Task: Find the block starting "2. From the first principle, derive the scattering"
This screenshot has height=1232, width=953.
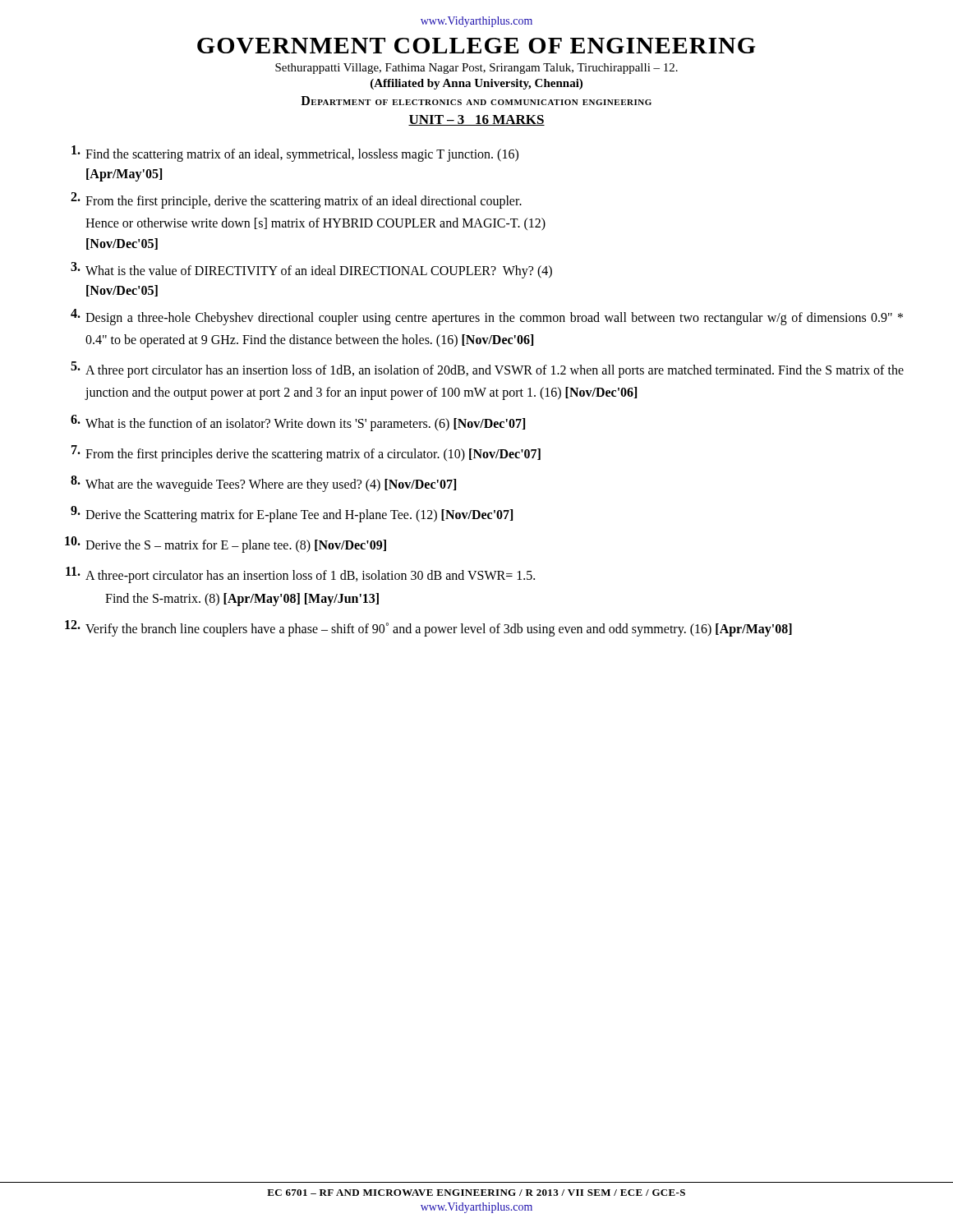Action: 476,212
